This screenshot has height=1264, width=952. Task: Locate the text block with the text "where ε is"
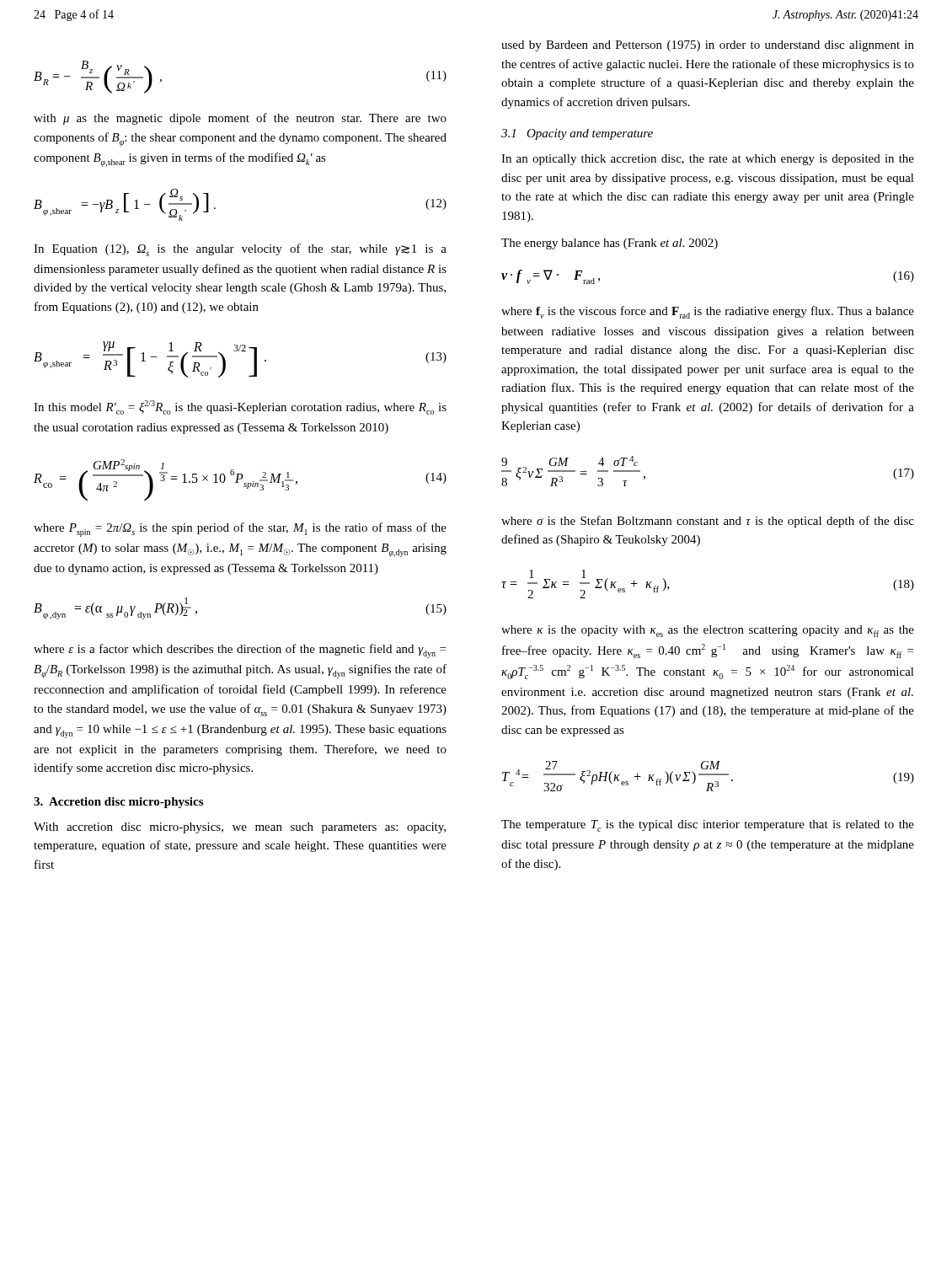pos(240,708)
